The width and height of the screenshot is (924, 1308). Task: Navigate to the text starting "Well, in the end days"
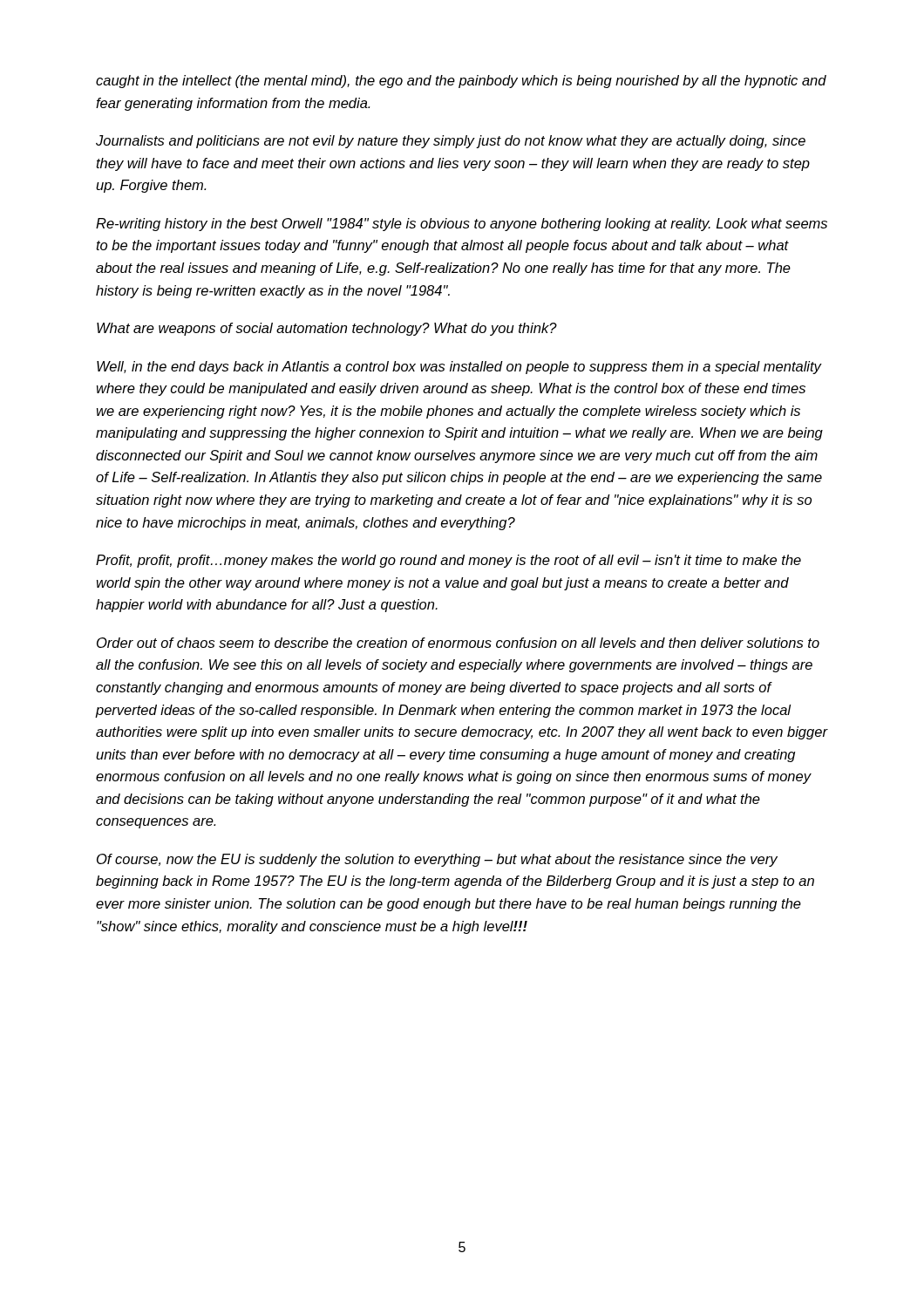[459, 444]
